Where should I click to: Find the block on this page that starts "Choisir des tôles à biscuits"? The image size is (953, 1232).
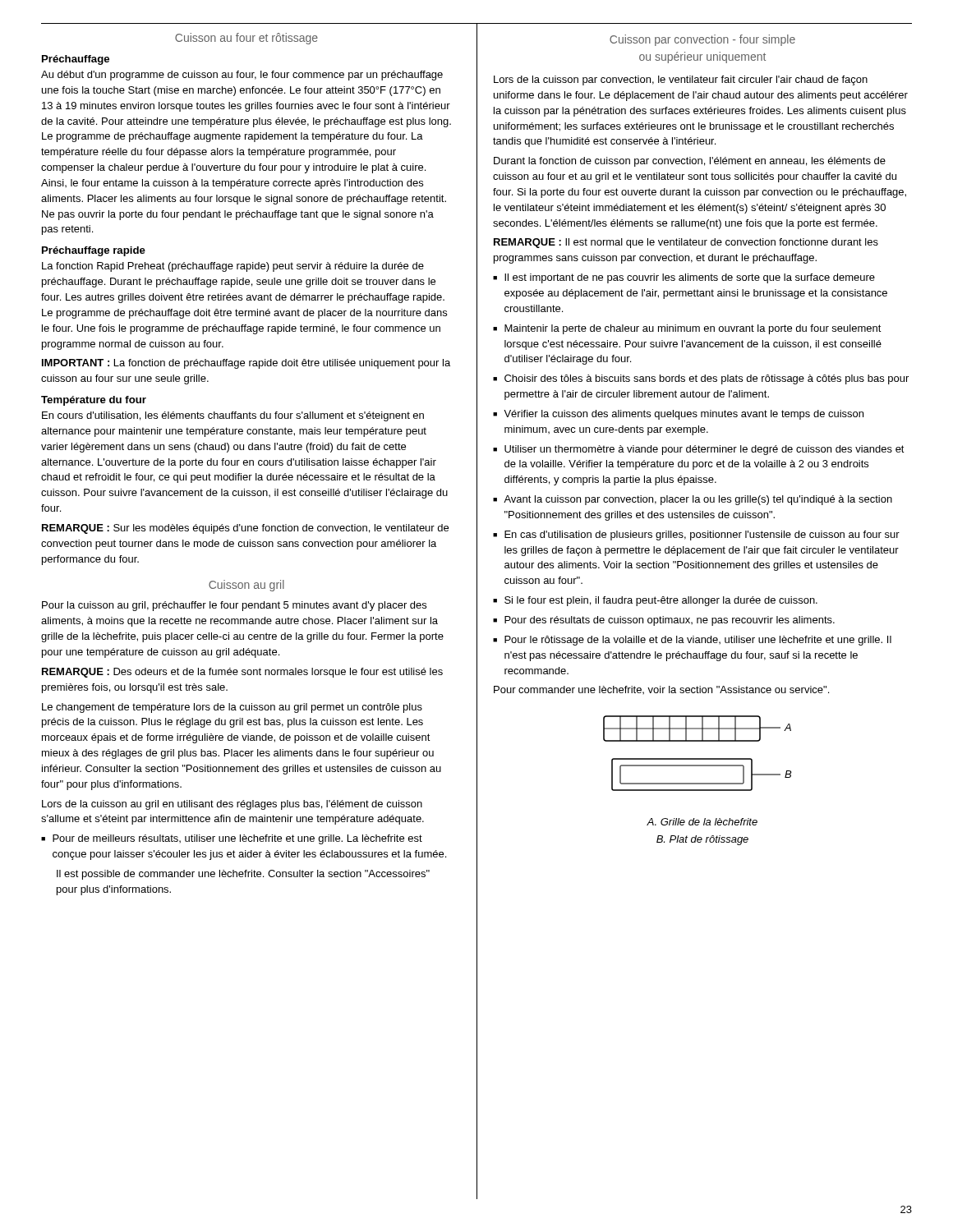click(708, 387)
